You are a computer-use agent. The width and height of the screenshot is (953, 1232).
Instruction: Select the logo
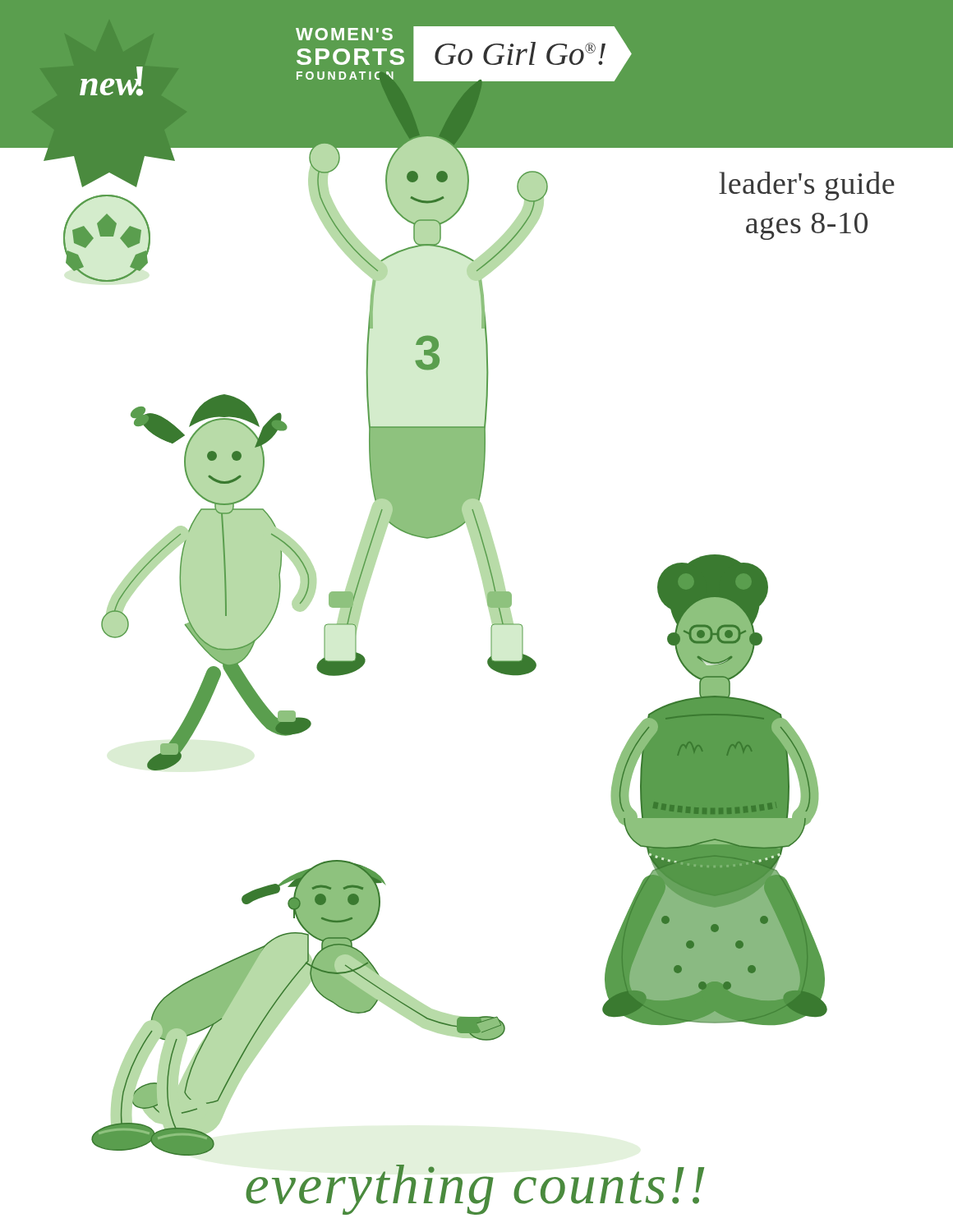[464, 54]
